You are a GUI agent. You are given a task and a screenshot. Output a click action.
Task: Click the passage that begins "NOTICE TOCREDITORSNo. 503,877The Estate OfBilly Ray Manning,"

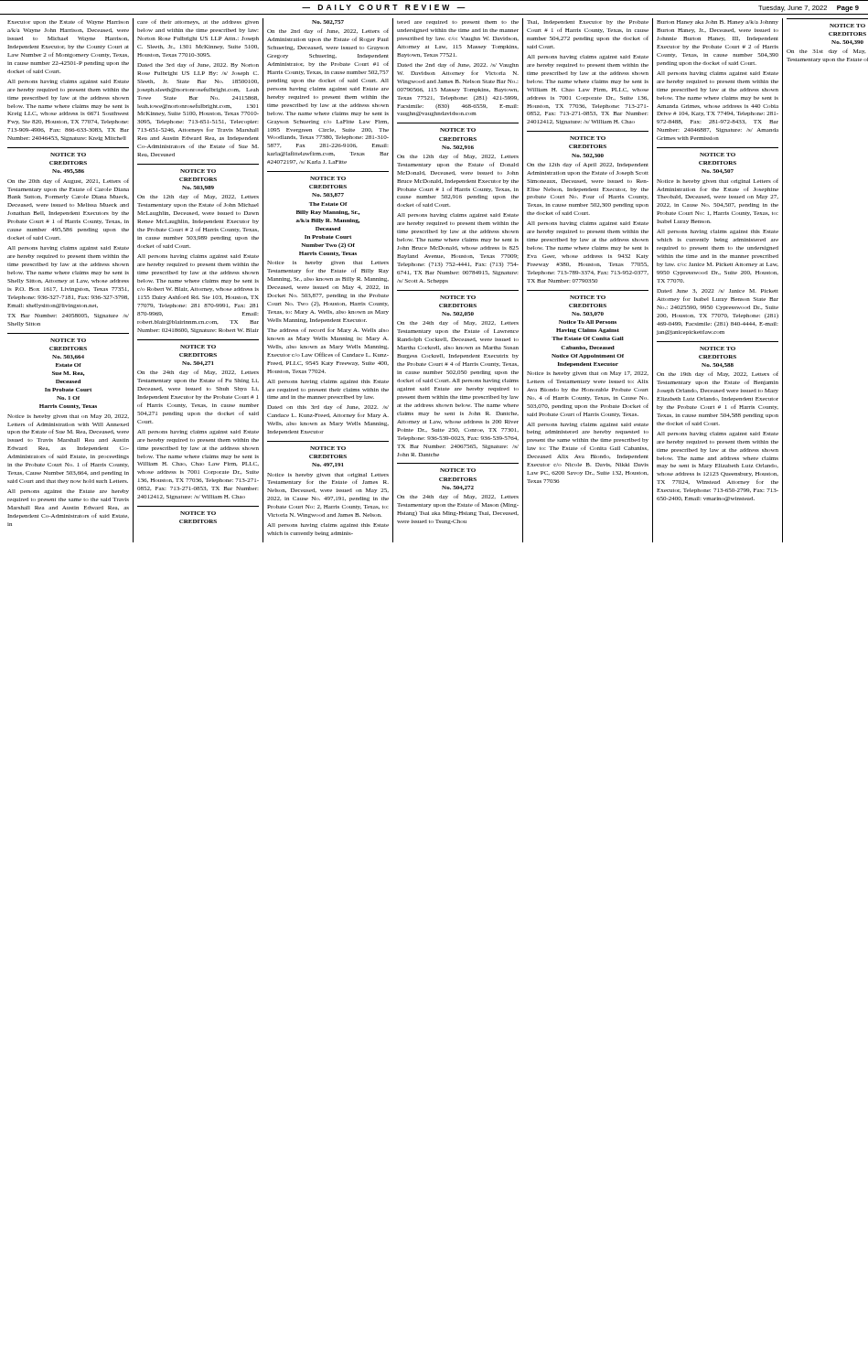(328, 306)
